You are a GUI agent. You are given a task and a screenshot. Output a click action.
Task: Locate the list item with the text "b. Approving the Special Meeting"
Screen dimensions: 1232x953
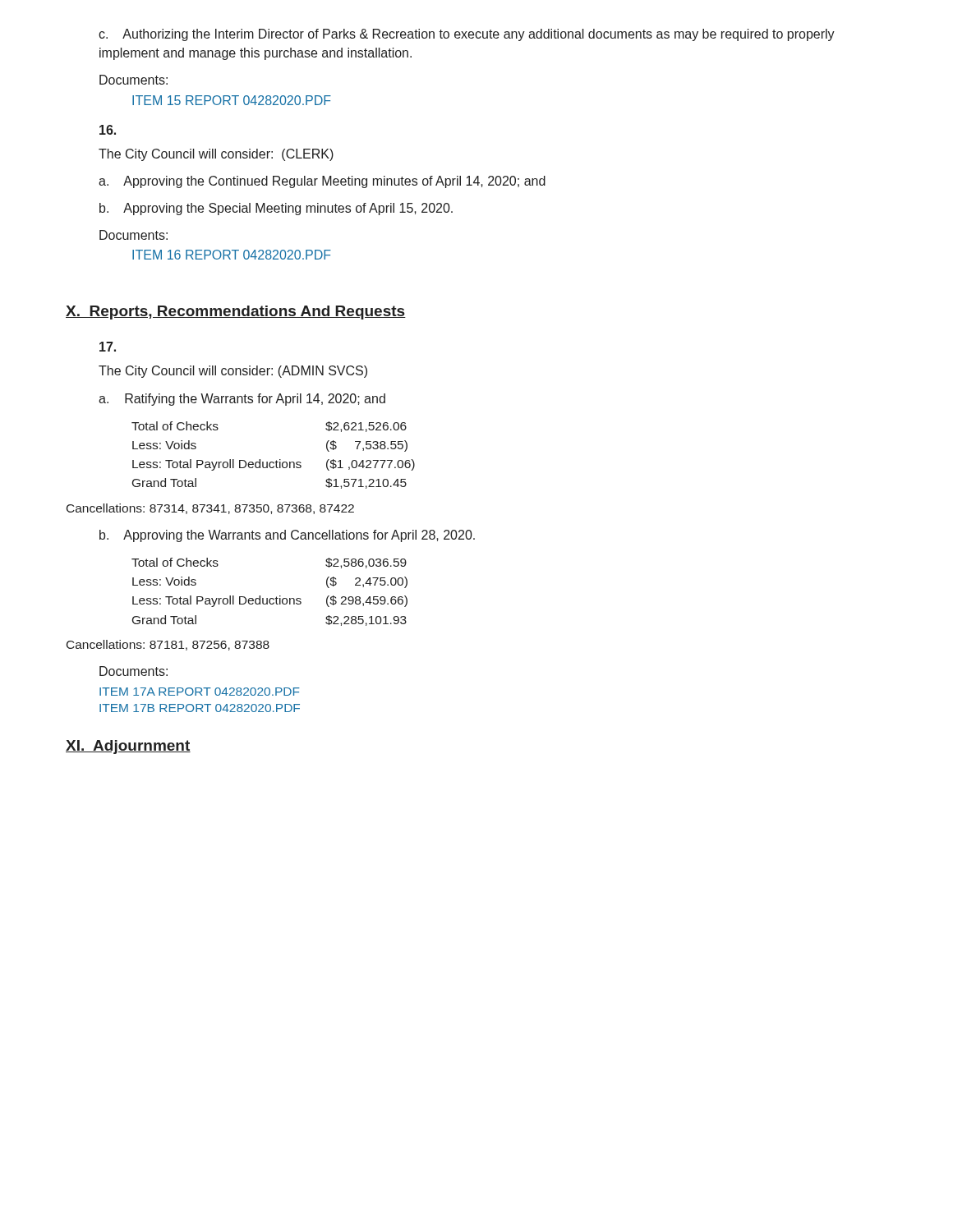coord(276,208)
